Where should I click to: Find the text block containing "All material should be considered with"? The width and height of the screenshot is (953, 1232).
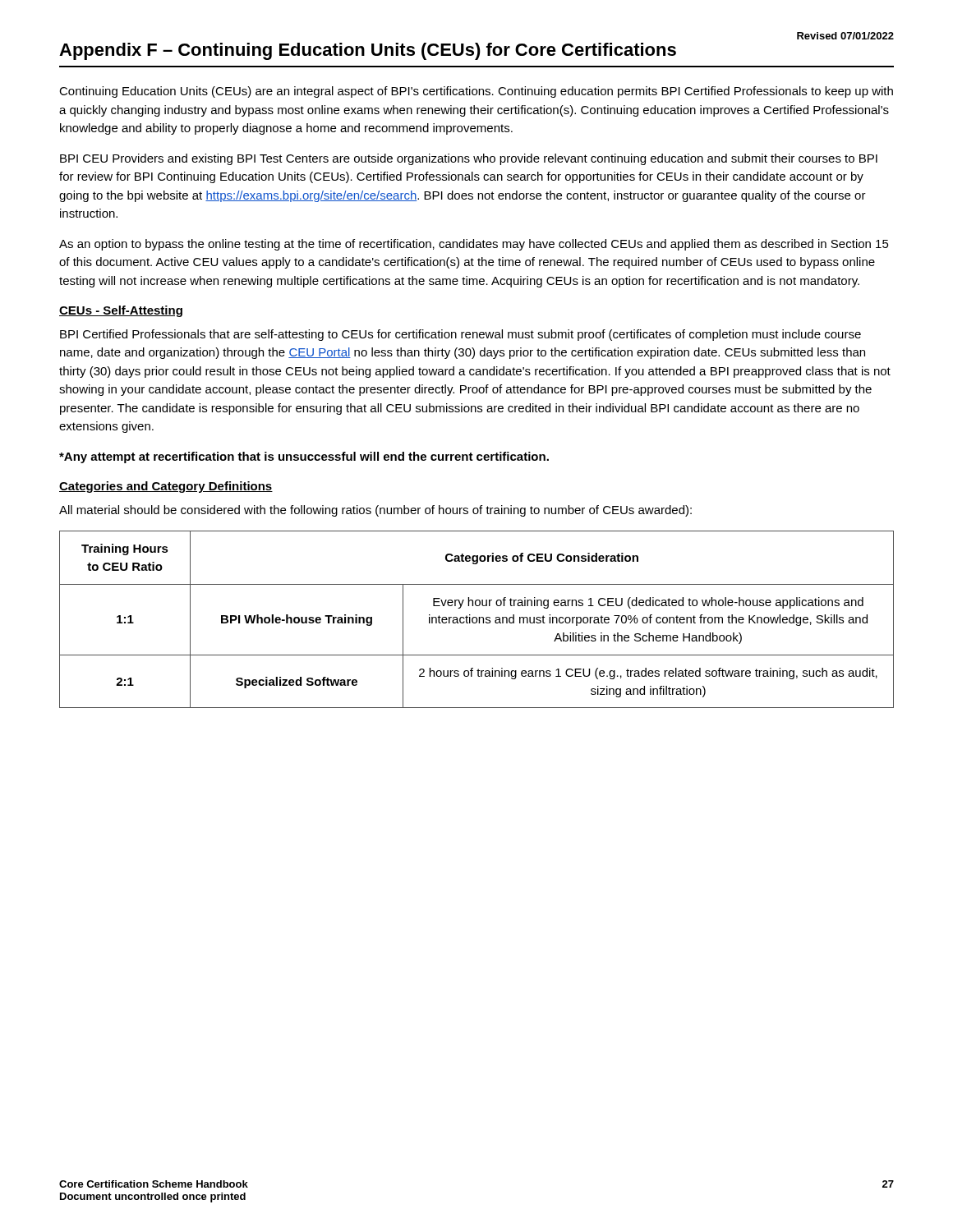[476, 510]
